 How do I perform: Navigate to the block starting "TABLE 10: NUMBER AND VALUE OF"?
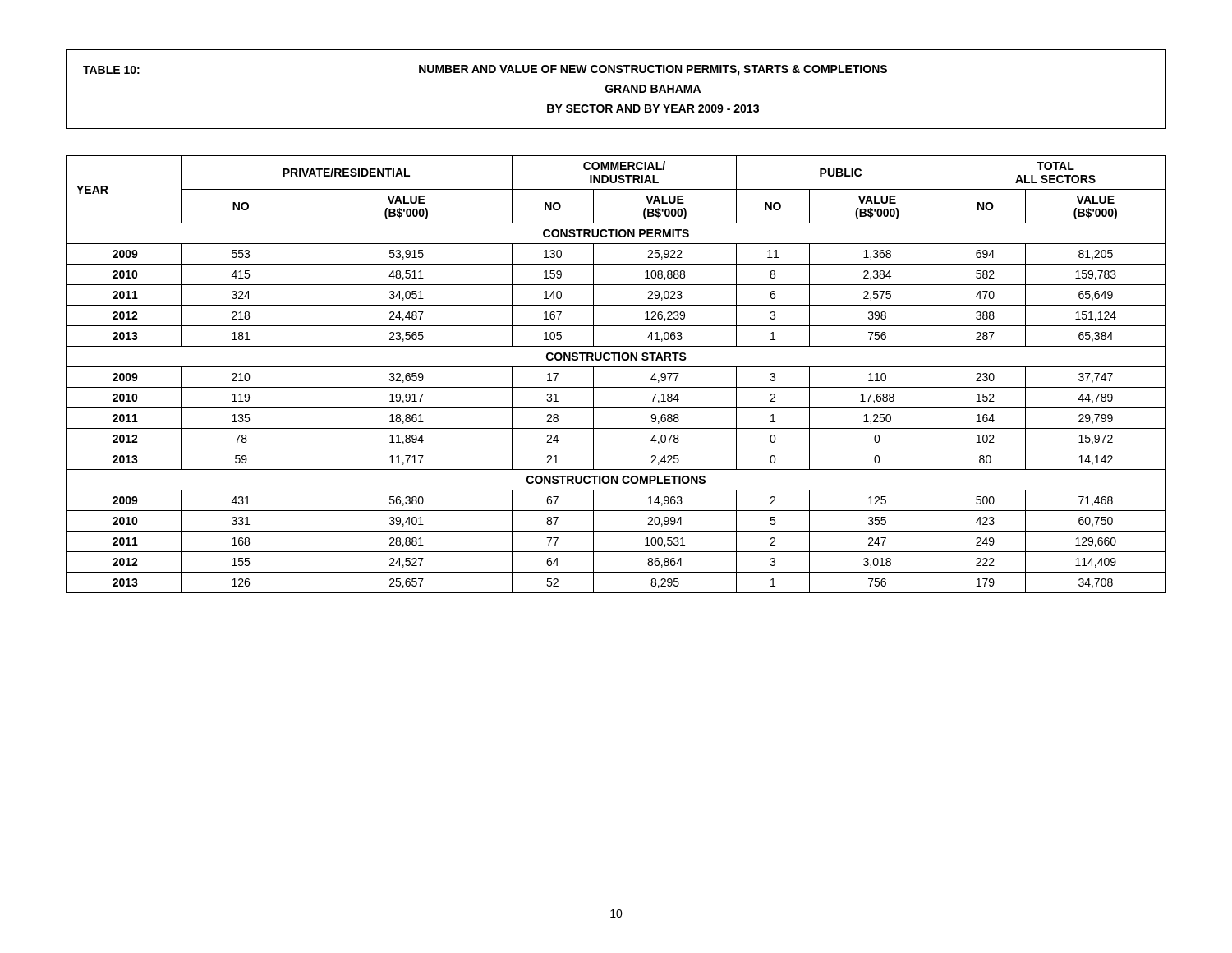(616, 89)
